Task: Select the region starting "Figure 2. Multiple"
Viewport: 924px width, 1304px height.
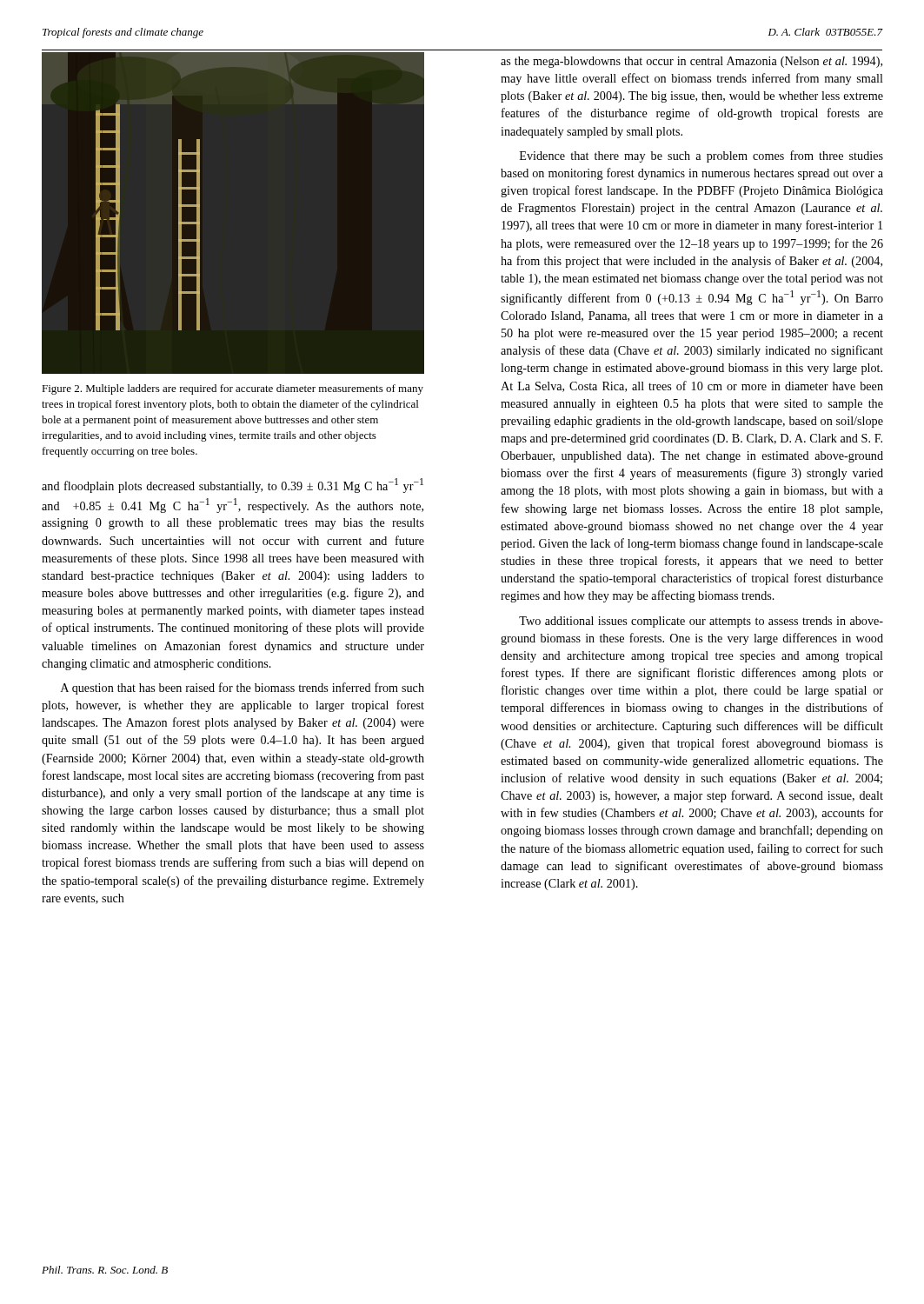Action: pos(233,419)
